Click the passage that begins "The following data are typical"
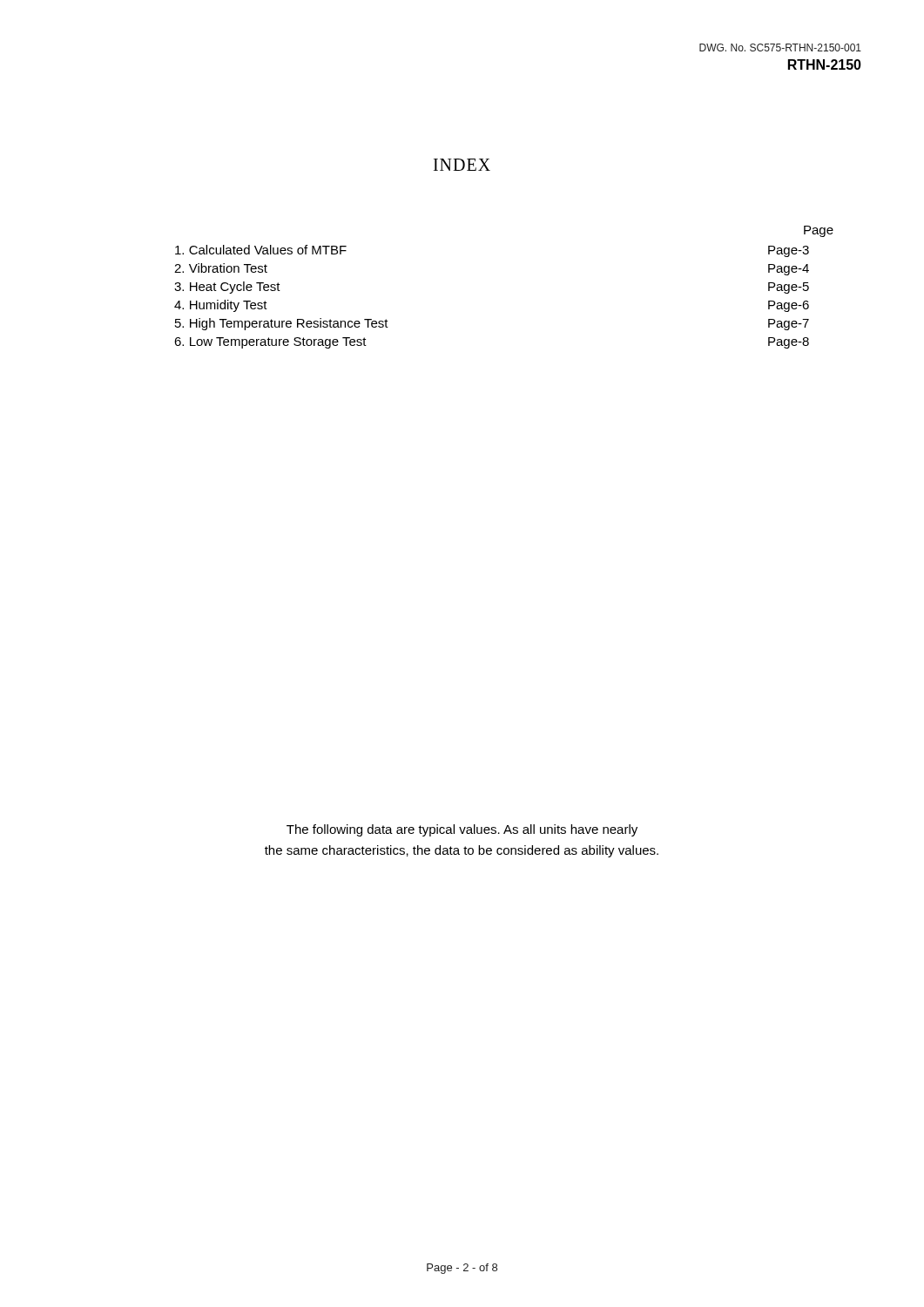924x1307 pixels. (x=462, y=840)
